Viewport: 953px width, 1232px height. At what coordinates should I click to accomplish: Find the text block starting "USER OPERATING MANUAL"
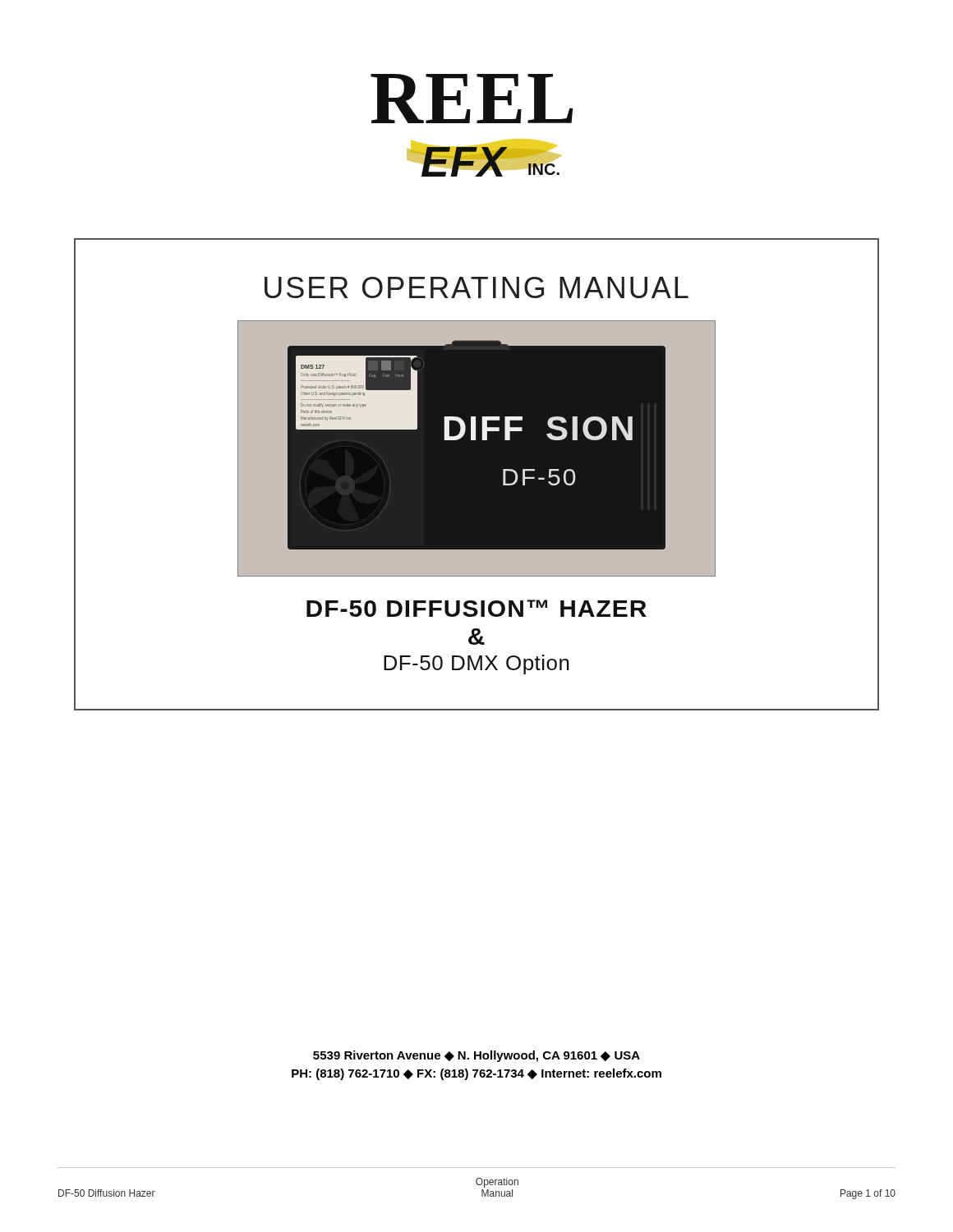pyautogui.click(x=476, y=288)
